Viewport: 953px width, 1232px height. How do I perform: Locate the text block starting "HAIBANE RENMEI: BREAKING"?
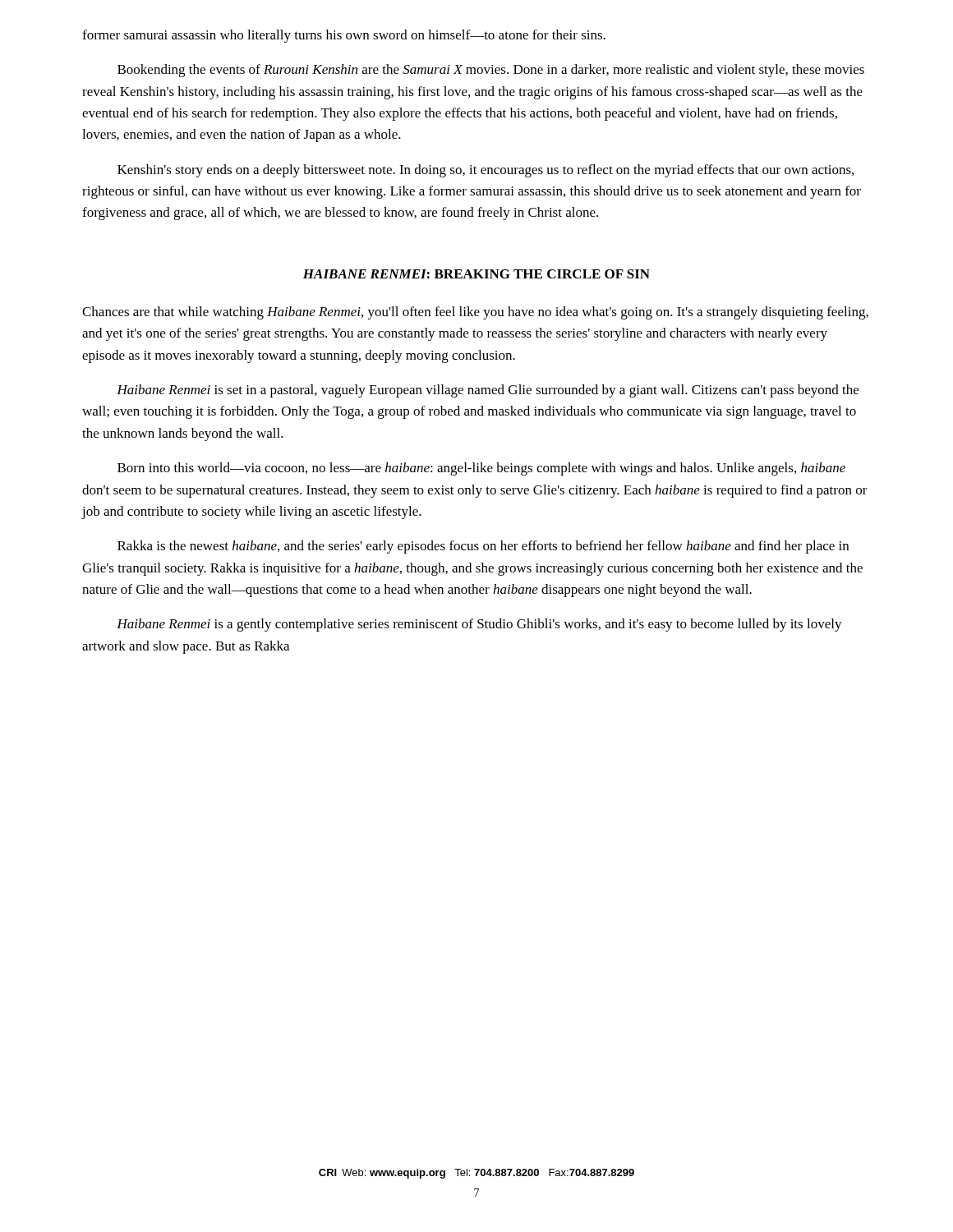(x=476, y=274)
